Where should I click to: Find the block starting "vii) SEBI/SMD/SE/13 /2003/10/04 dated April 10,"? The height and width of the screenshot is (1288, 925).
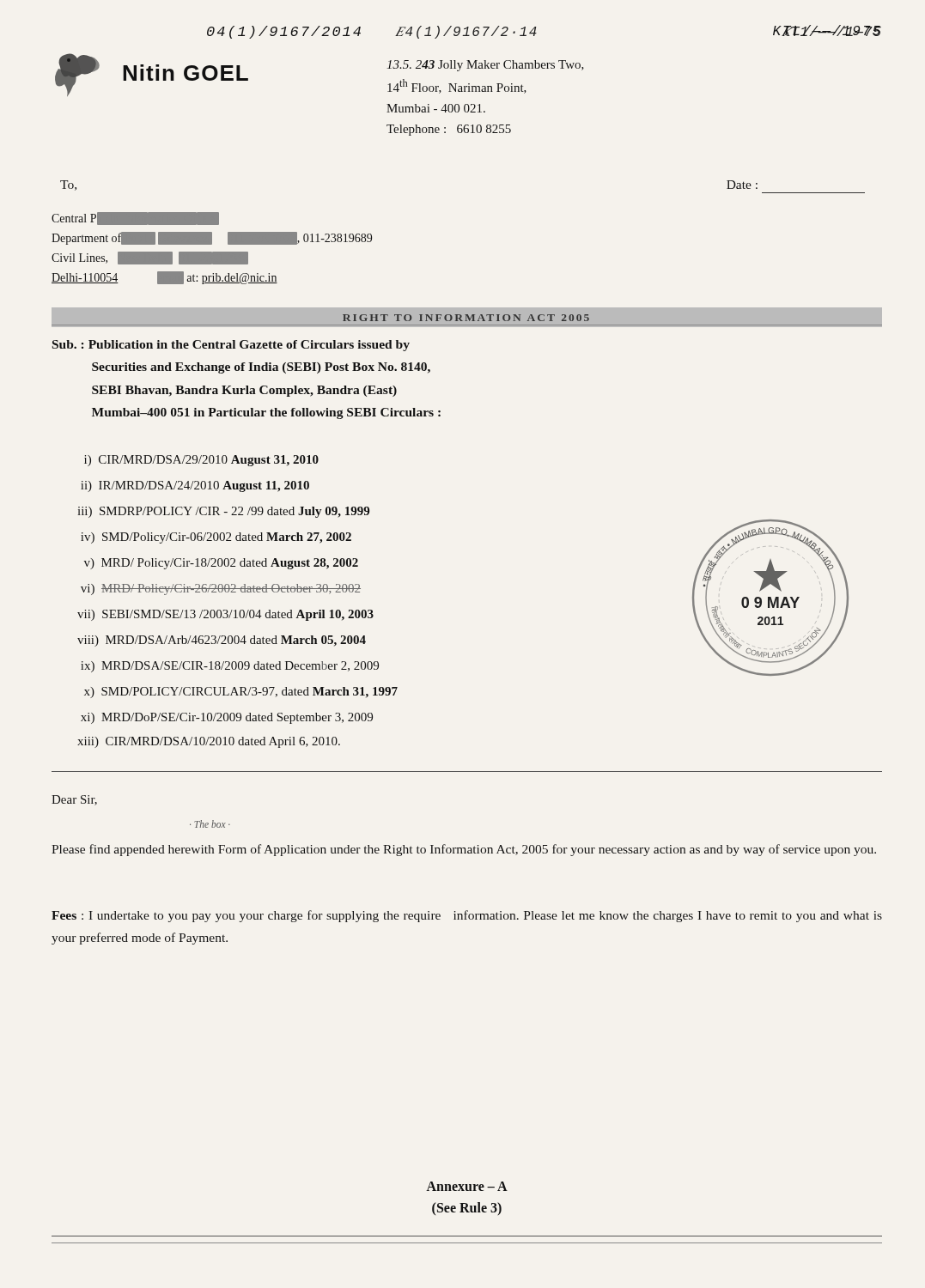click(225, 614)
